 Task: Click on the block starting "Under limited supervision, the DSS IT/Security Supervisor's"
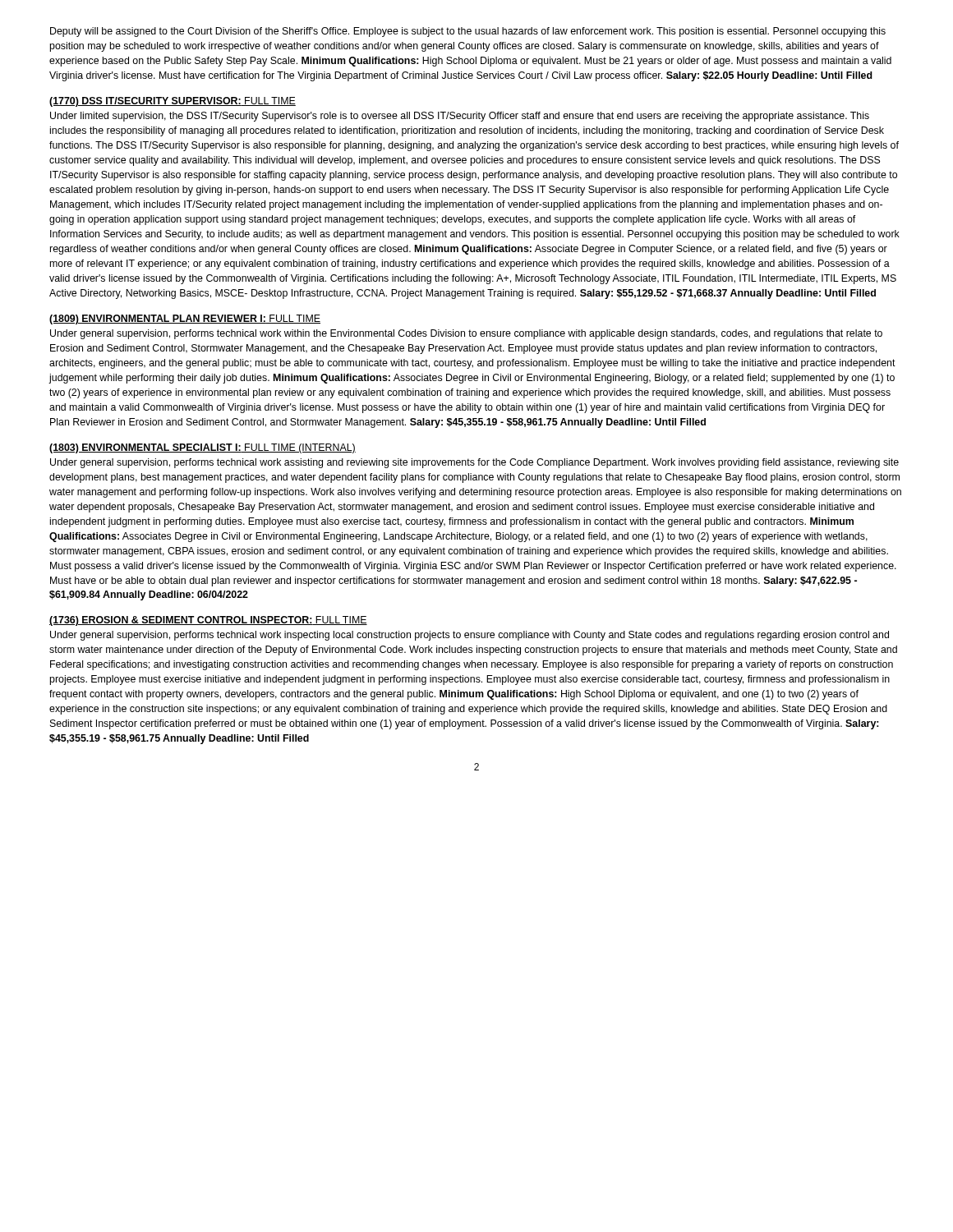pyautogui.click(x=474, y=204)
